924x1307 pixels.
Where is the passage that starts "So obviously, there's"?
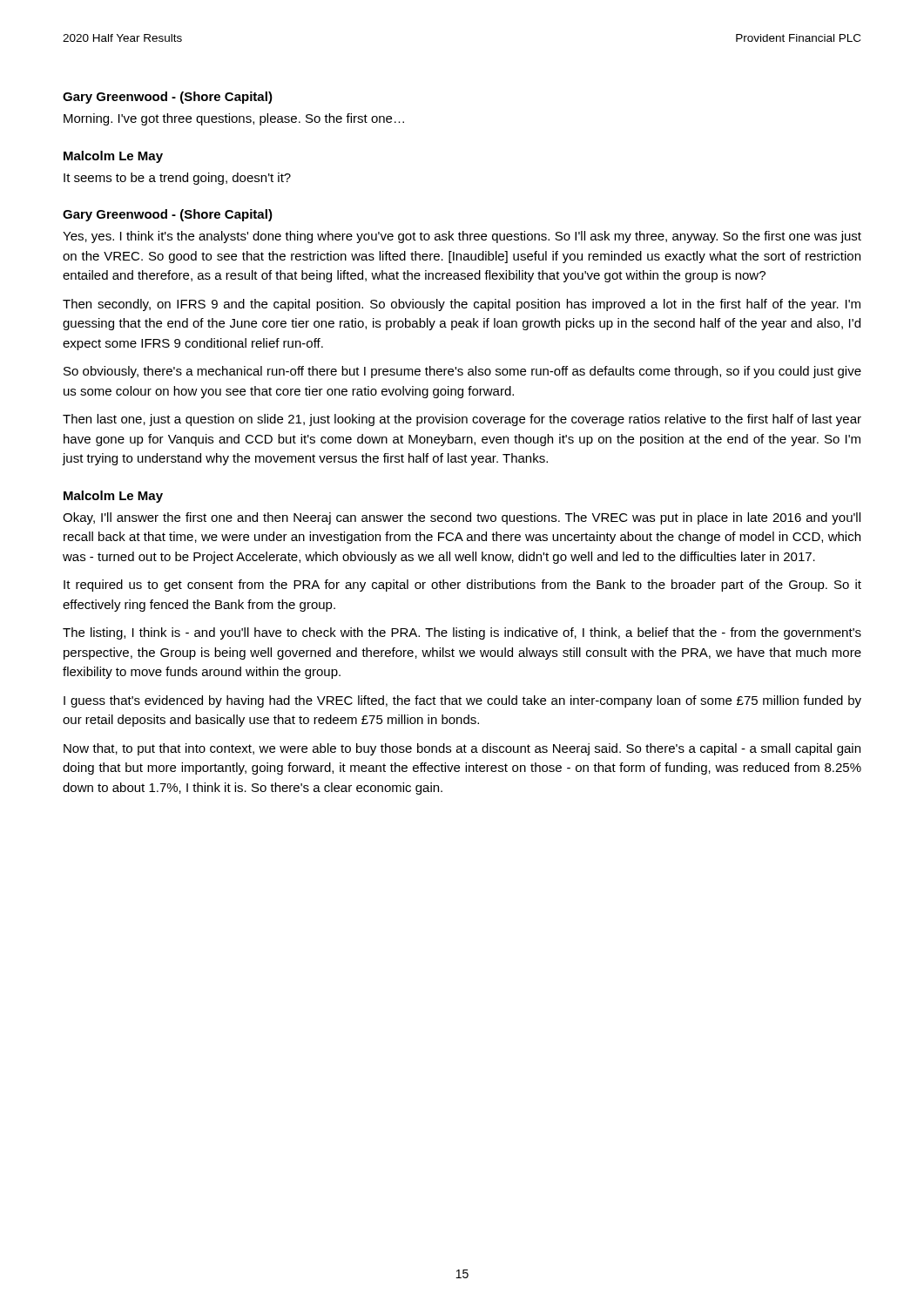462,381
